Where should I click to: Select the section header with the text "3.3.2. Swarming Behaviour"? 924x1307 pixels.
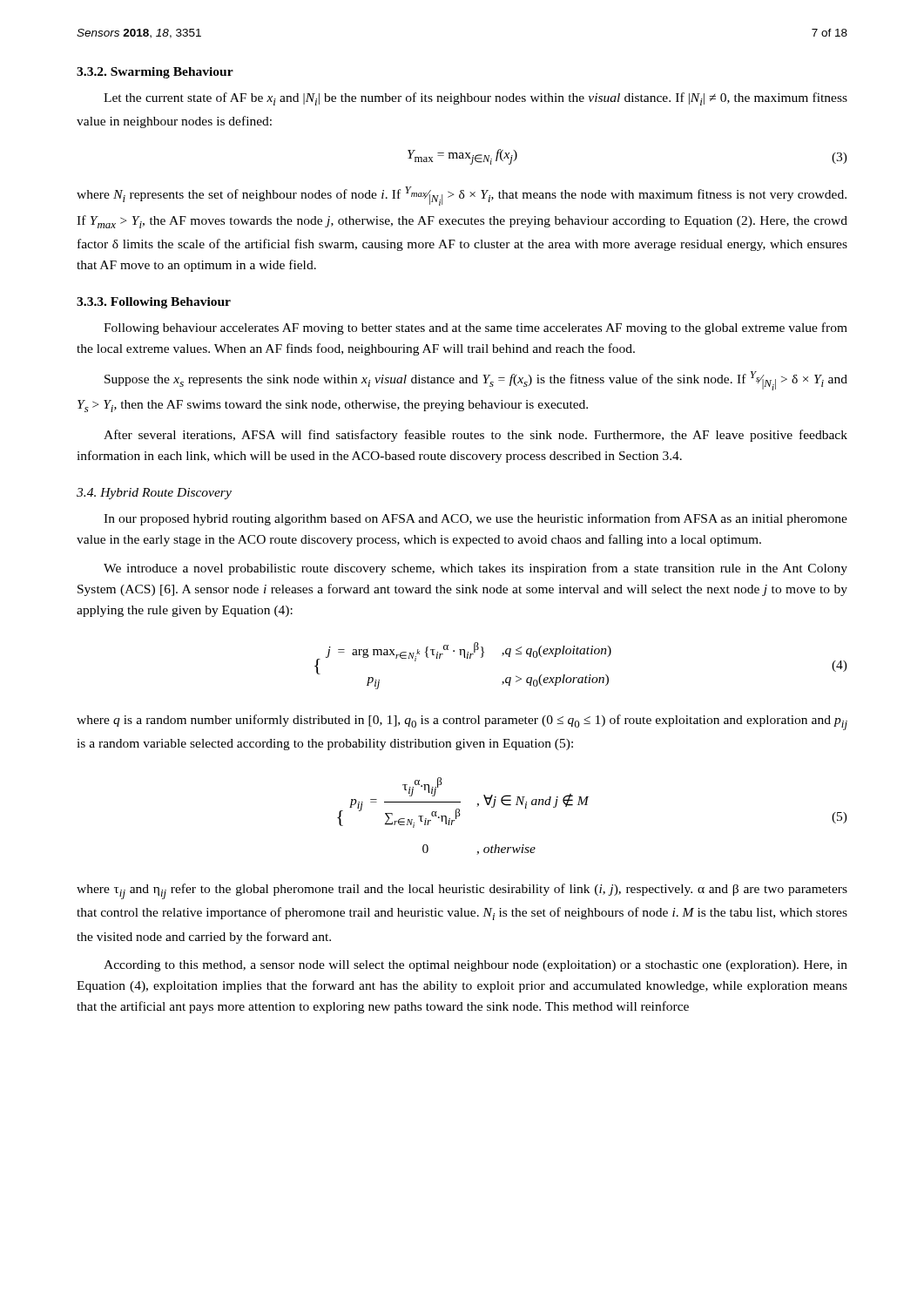pyautogui.click(x=155, y=71)
